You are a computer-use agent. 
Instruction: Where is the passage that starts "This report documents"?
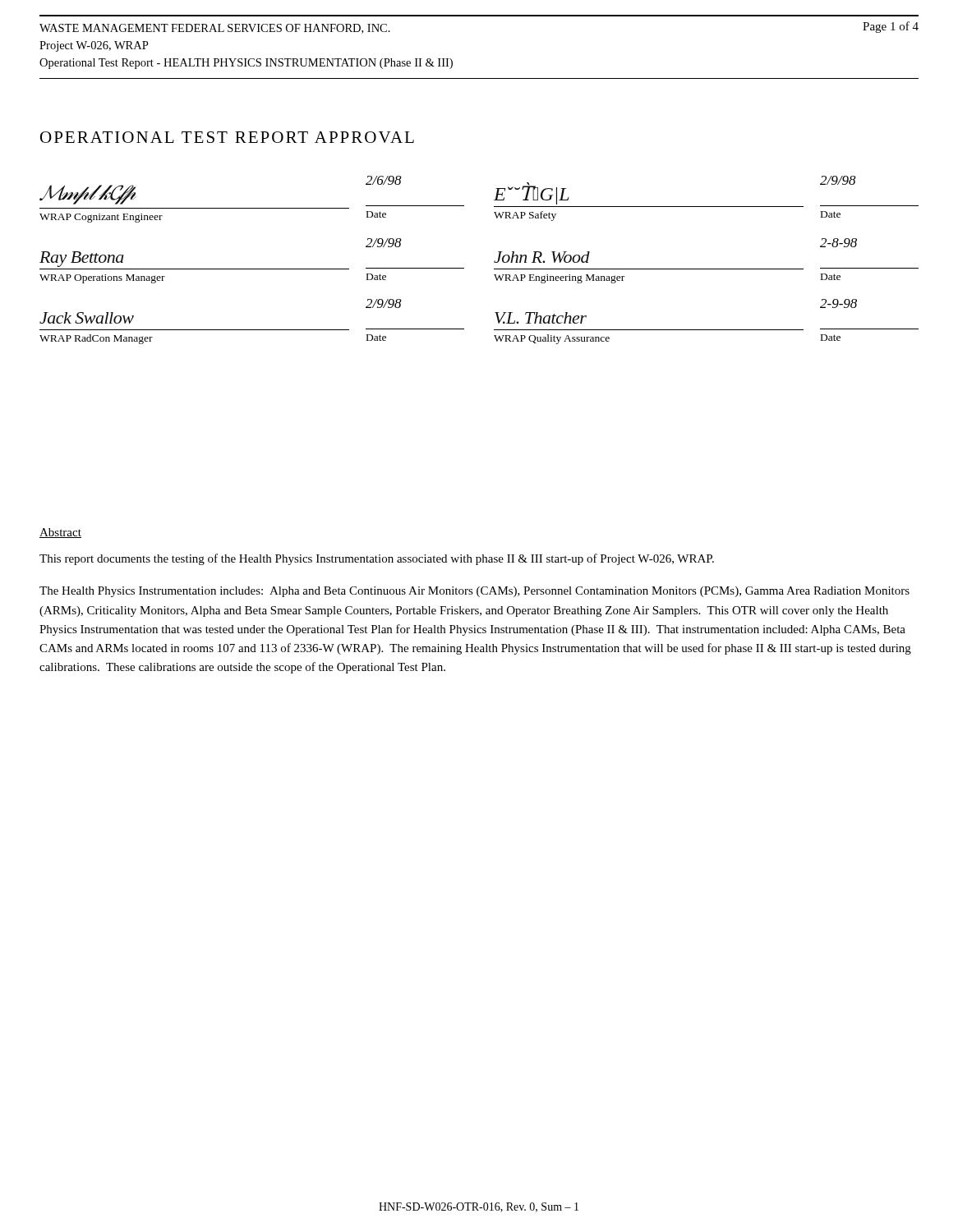pyautogui.click(x=377, y=559)
